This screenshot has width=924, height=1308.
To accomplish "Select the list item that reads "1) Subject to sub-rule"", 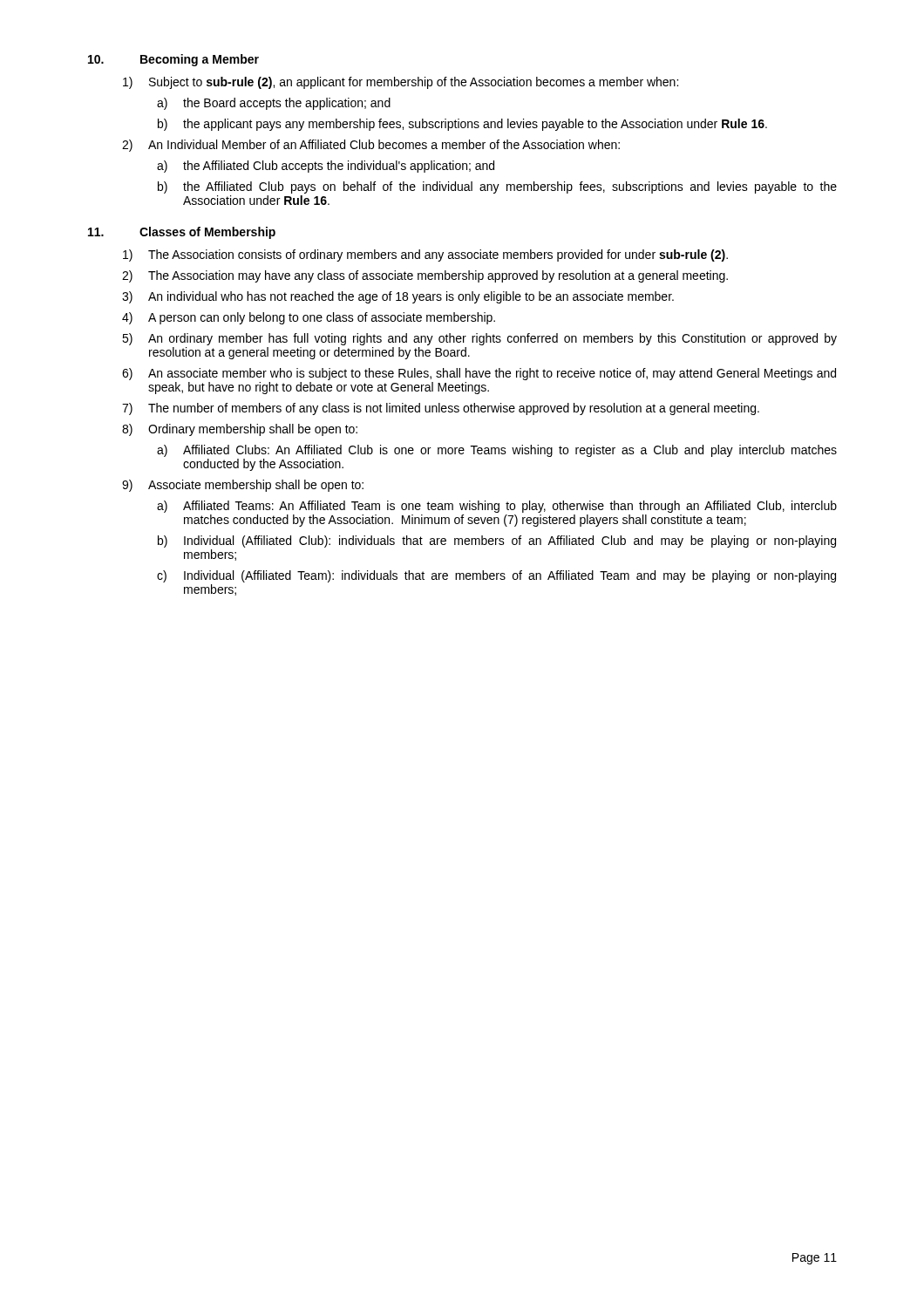I will coord(479,82).
